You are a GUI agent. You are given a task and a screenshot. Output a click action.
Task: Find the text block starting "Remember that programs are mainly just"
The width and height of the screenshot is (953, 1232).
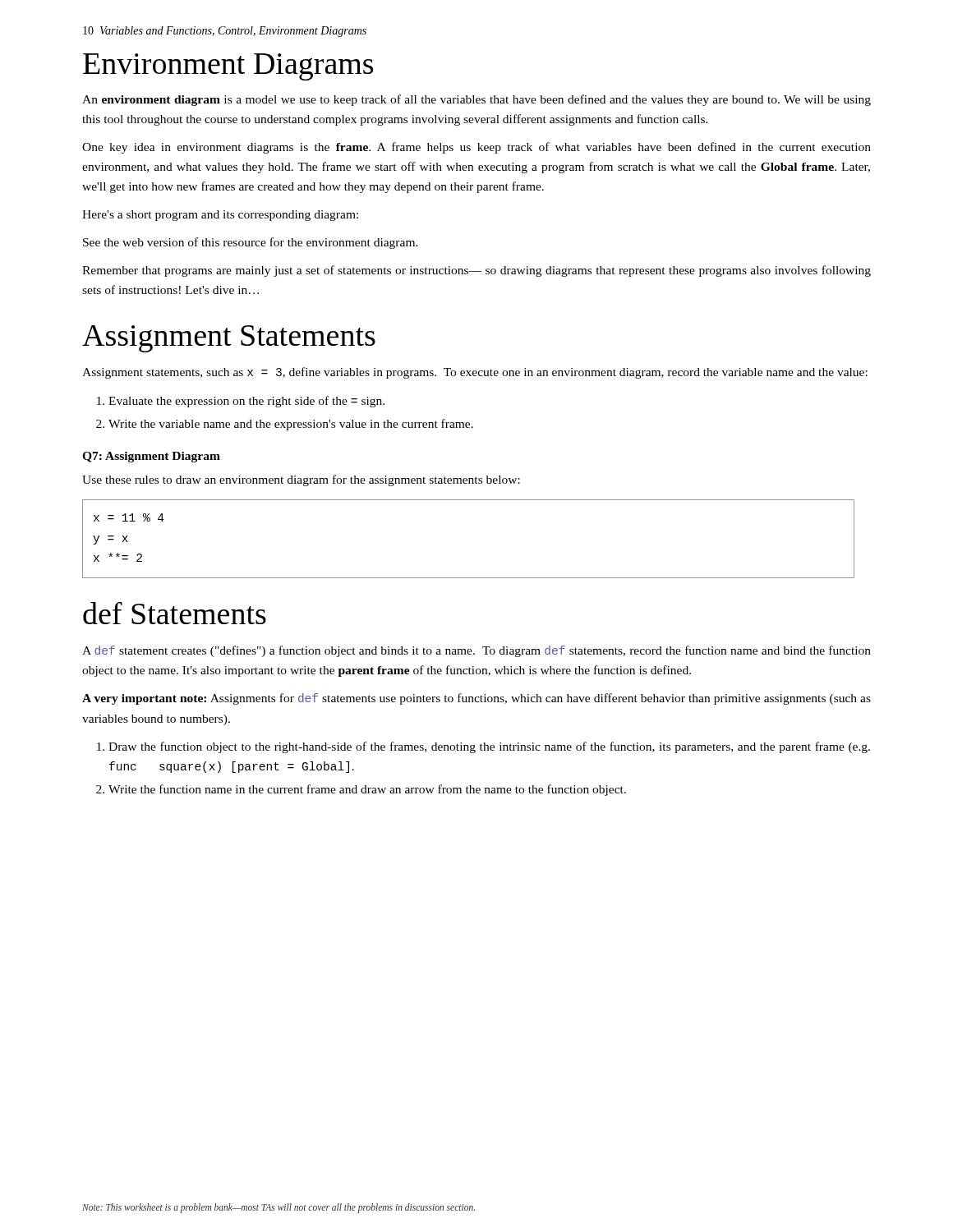476,280
